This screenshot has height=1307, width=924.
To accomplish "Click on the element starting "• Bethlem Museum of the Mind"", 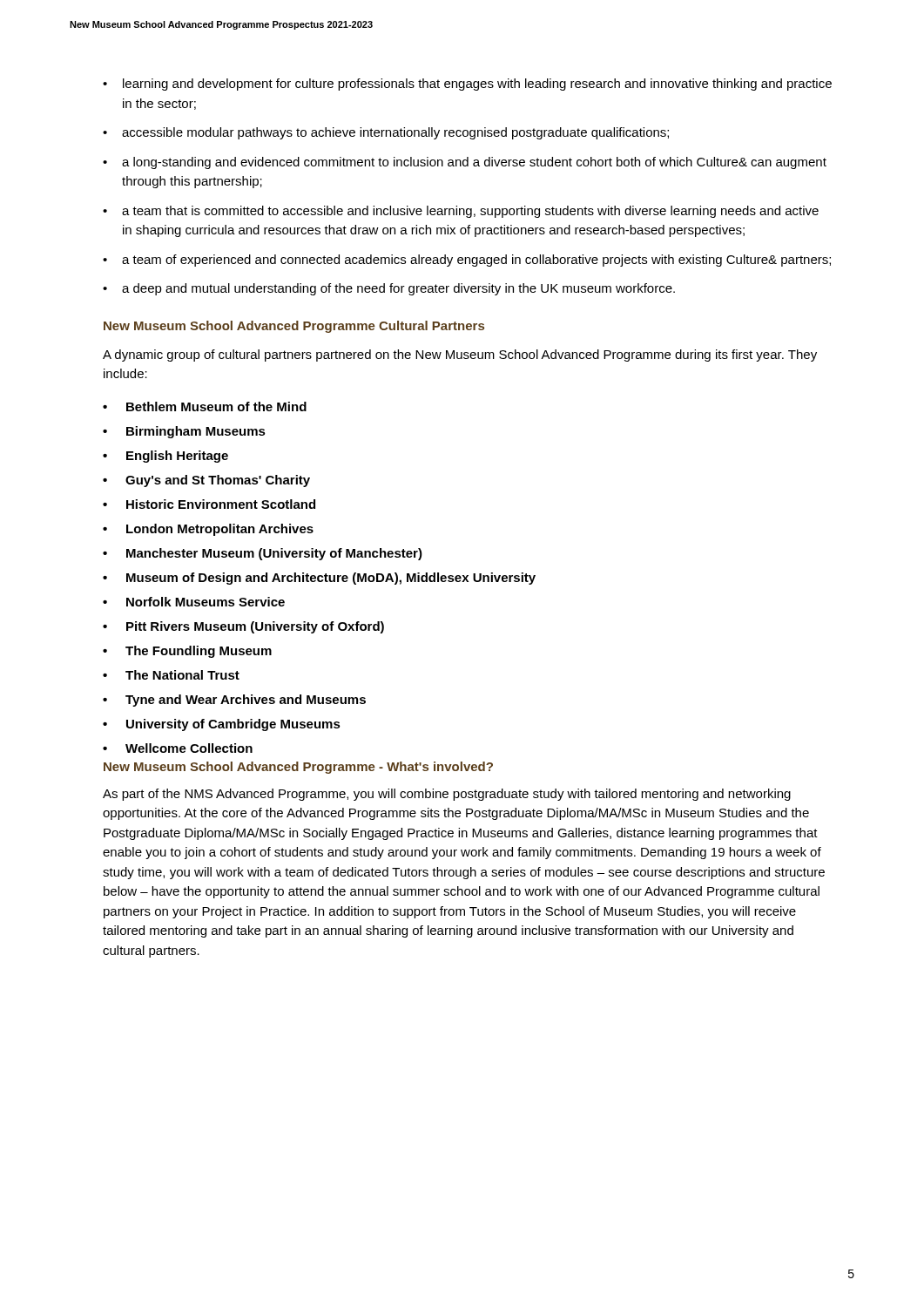I will point(205,406).
